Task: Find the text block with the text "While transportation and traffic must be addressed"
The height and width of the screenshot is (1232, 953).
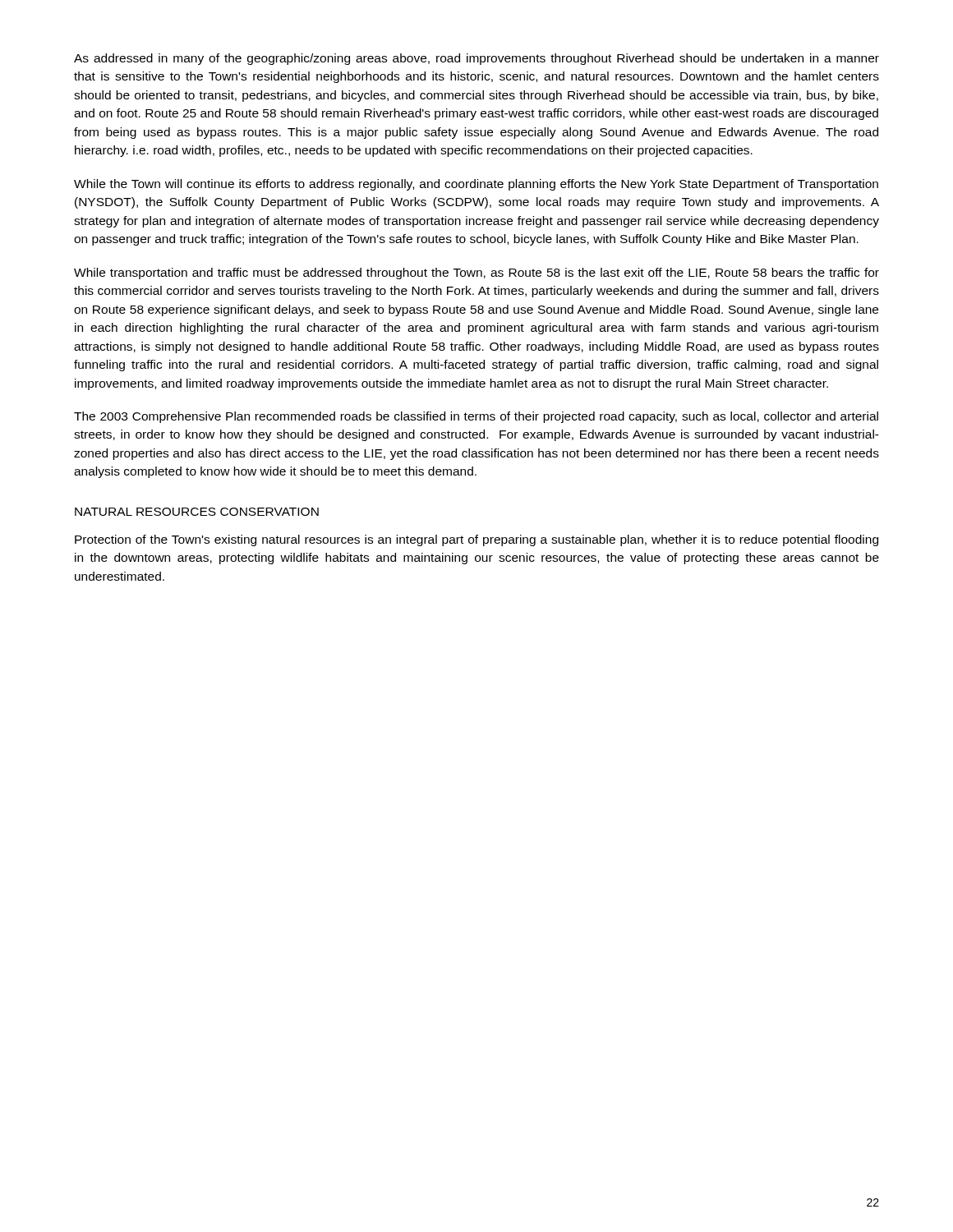Action: (x=476, y=327)
